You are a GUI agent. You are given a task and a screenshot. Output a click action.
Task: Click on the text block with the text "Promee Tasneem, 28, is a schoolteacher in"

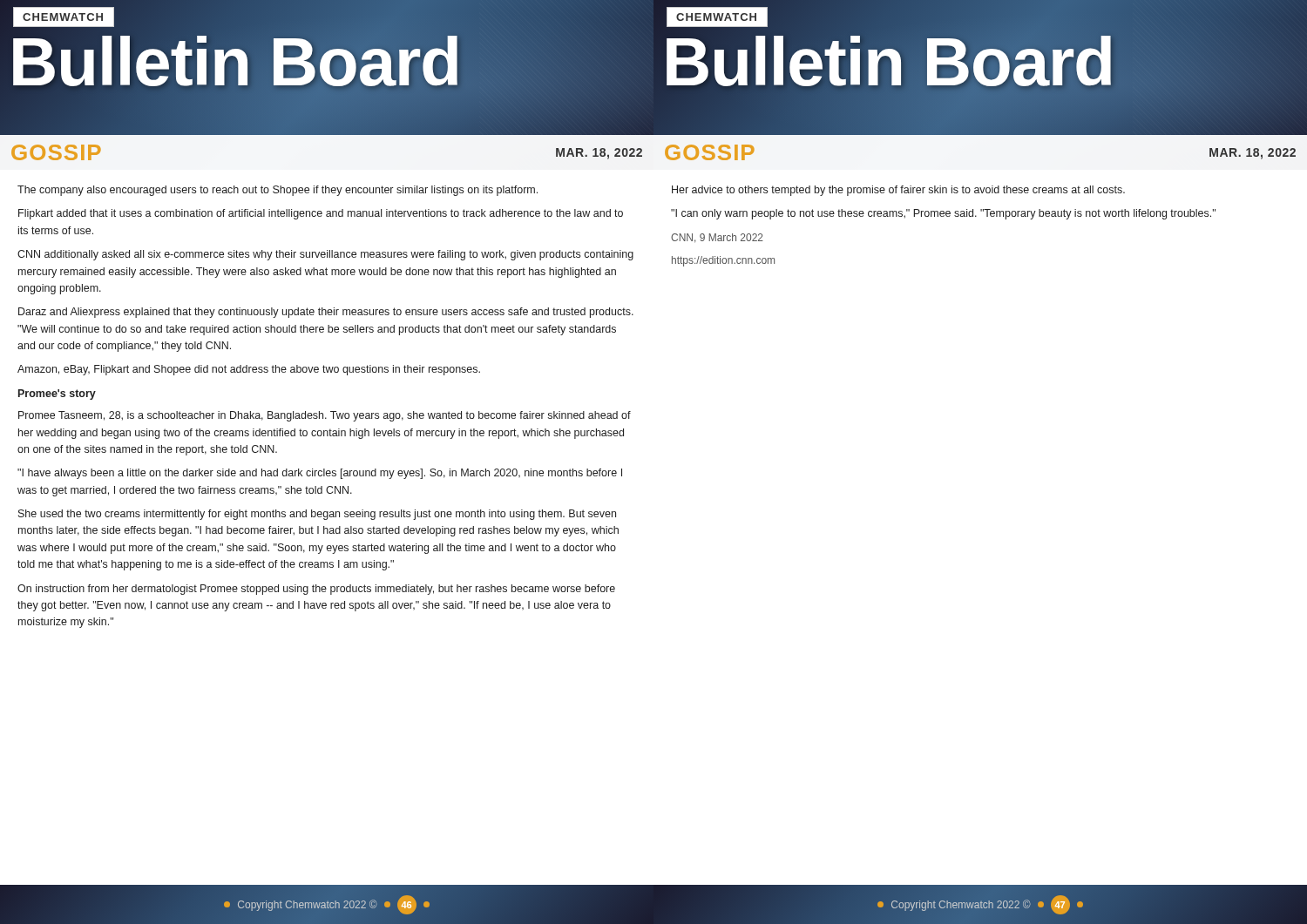tap(327, 433)
